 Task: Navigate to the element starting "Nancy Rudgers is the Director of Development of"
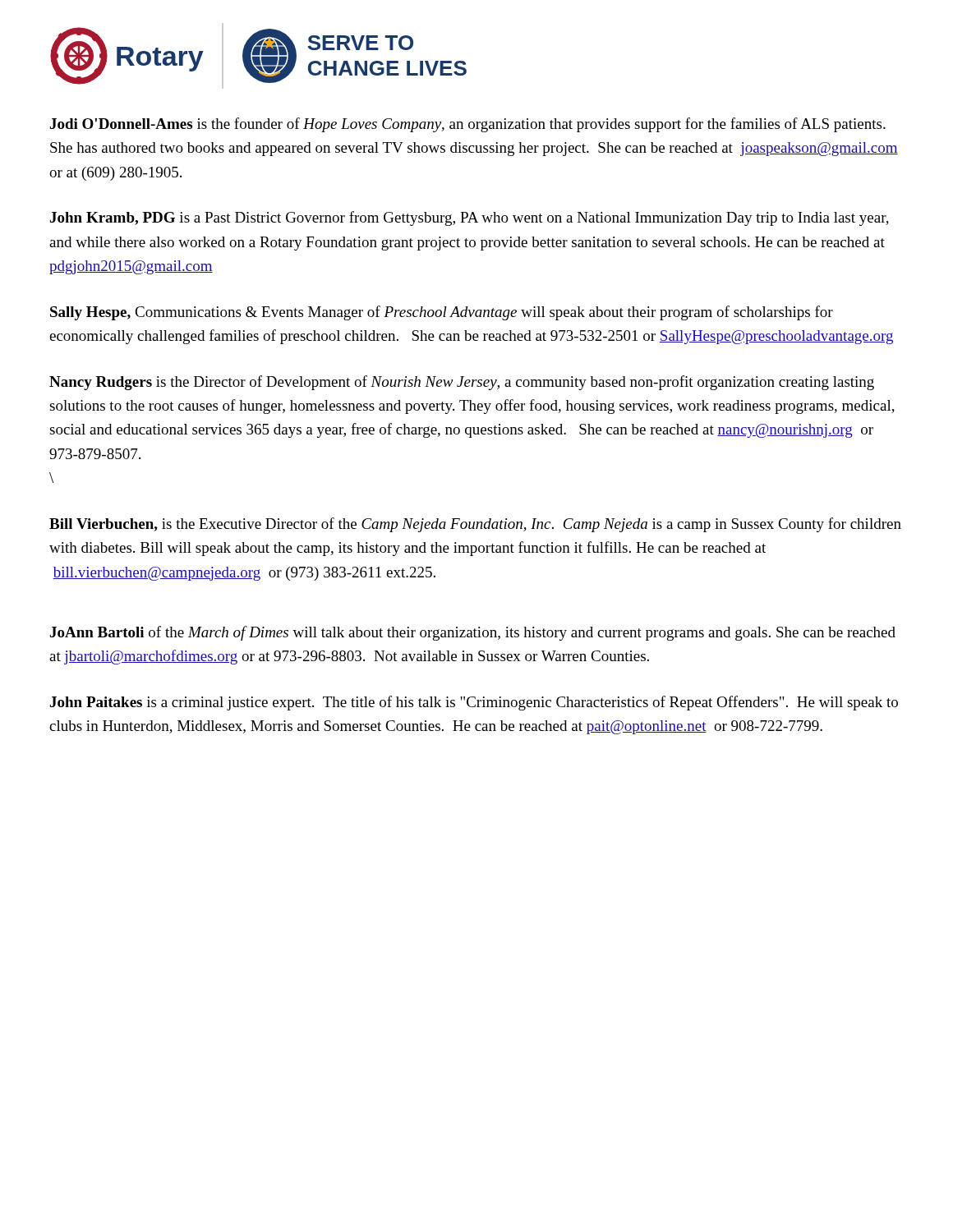tap(476, 430)
